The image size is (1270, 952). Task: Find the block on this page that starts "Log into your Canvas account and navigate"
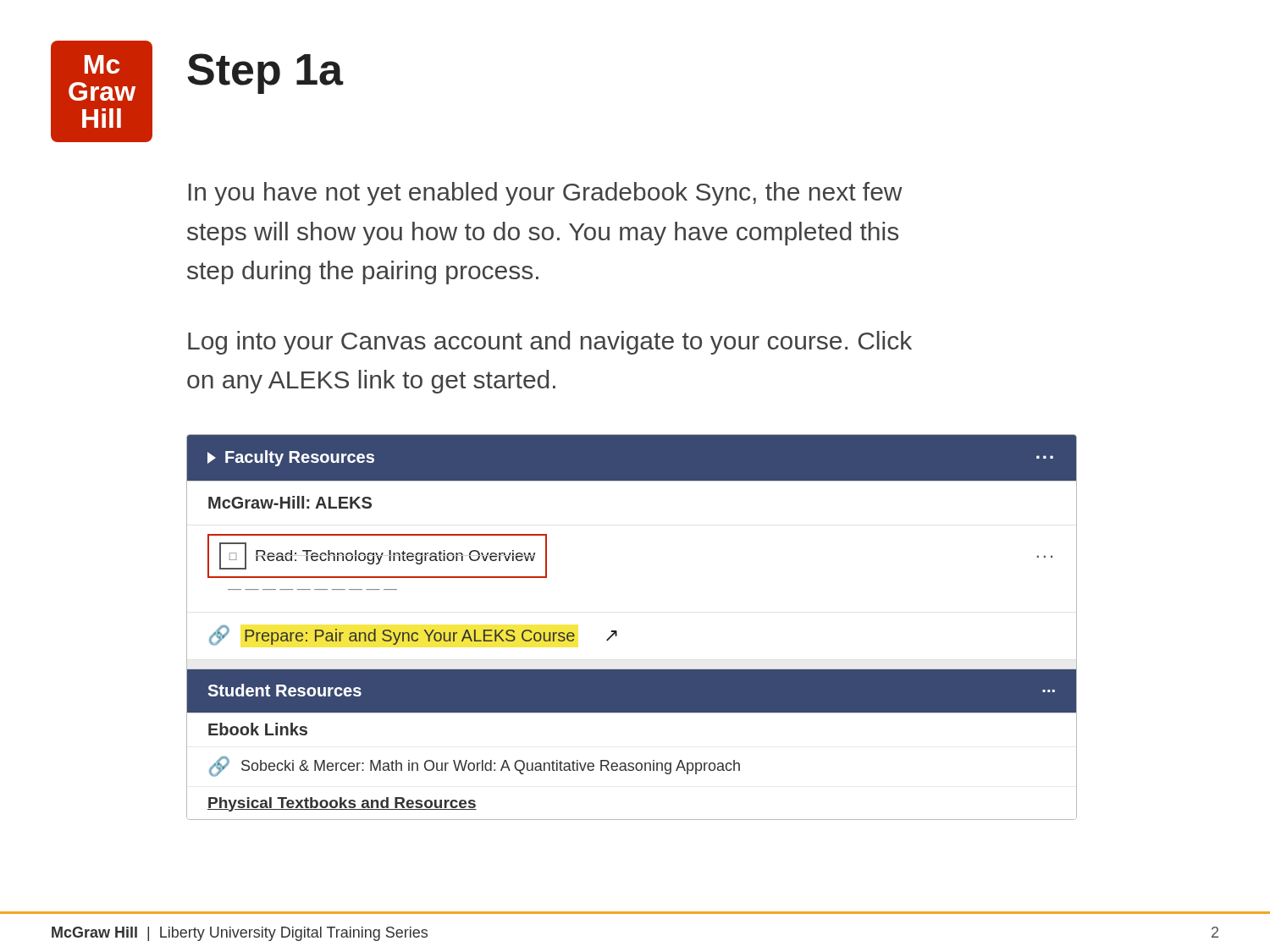(x=549, y=360)
